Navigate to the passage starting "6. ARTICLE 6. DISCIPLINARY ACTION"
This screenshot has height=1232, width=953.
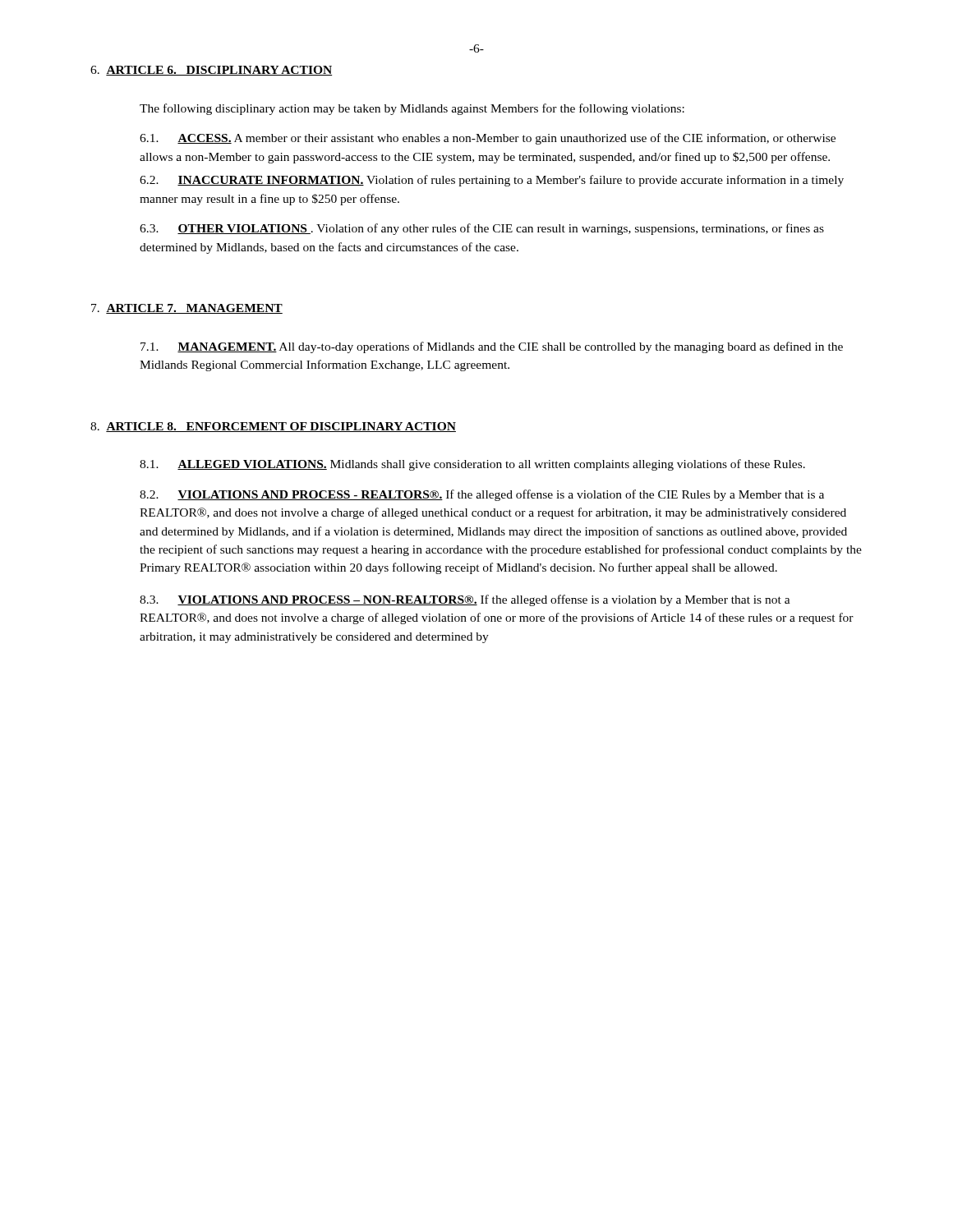click(x=211, y=70)
